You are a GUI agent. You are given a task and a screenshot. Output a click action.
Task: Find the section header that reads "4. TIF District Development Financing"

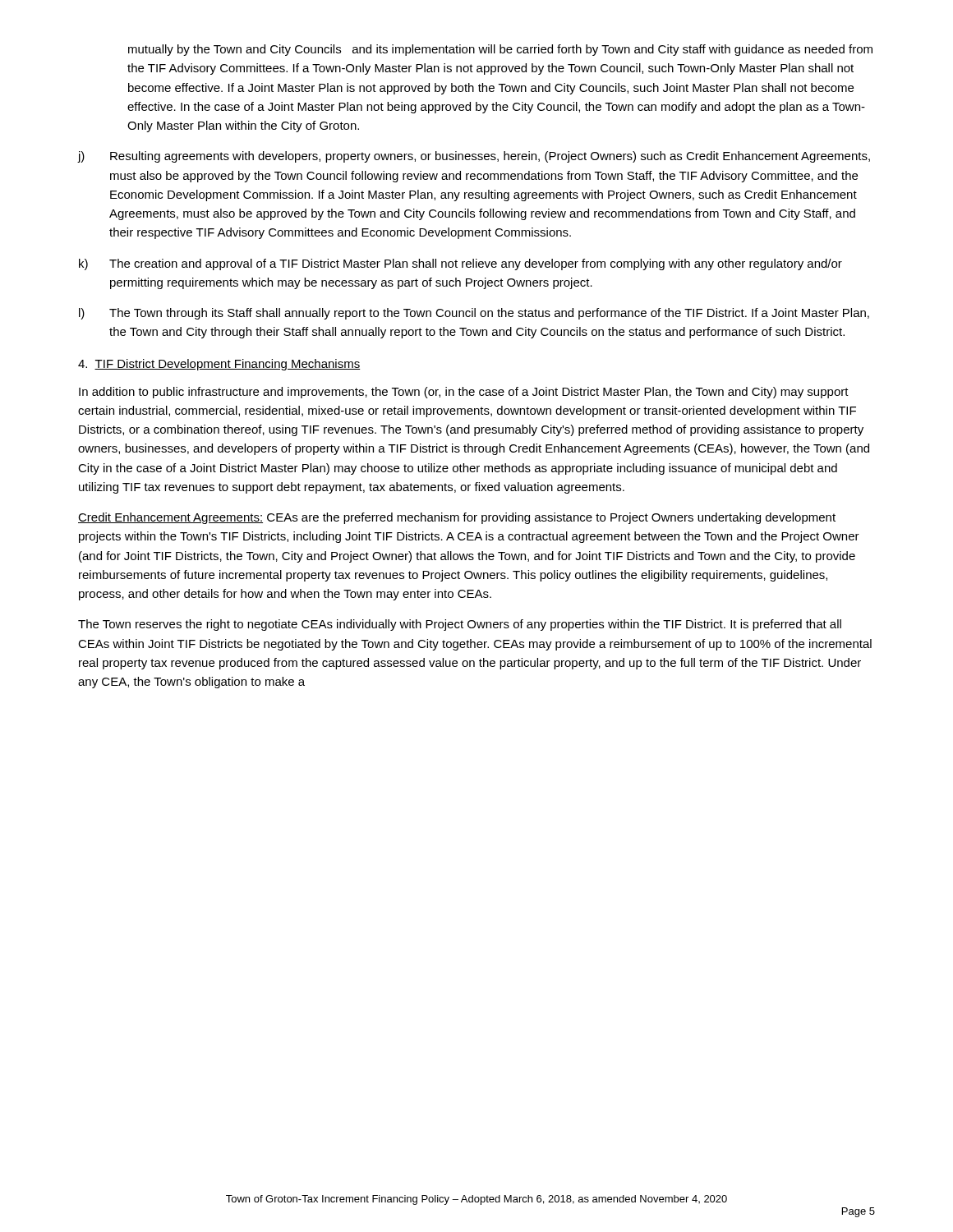point(219,363)
